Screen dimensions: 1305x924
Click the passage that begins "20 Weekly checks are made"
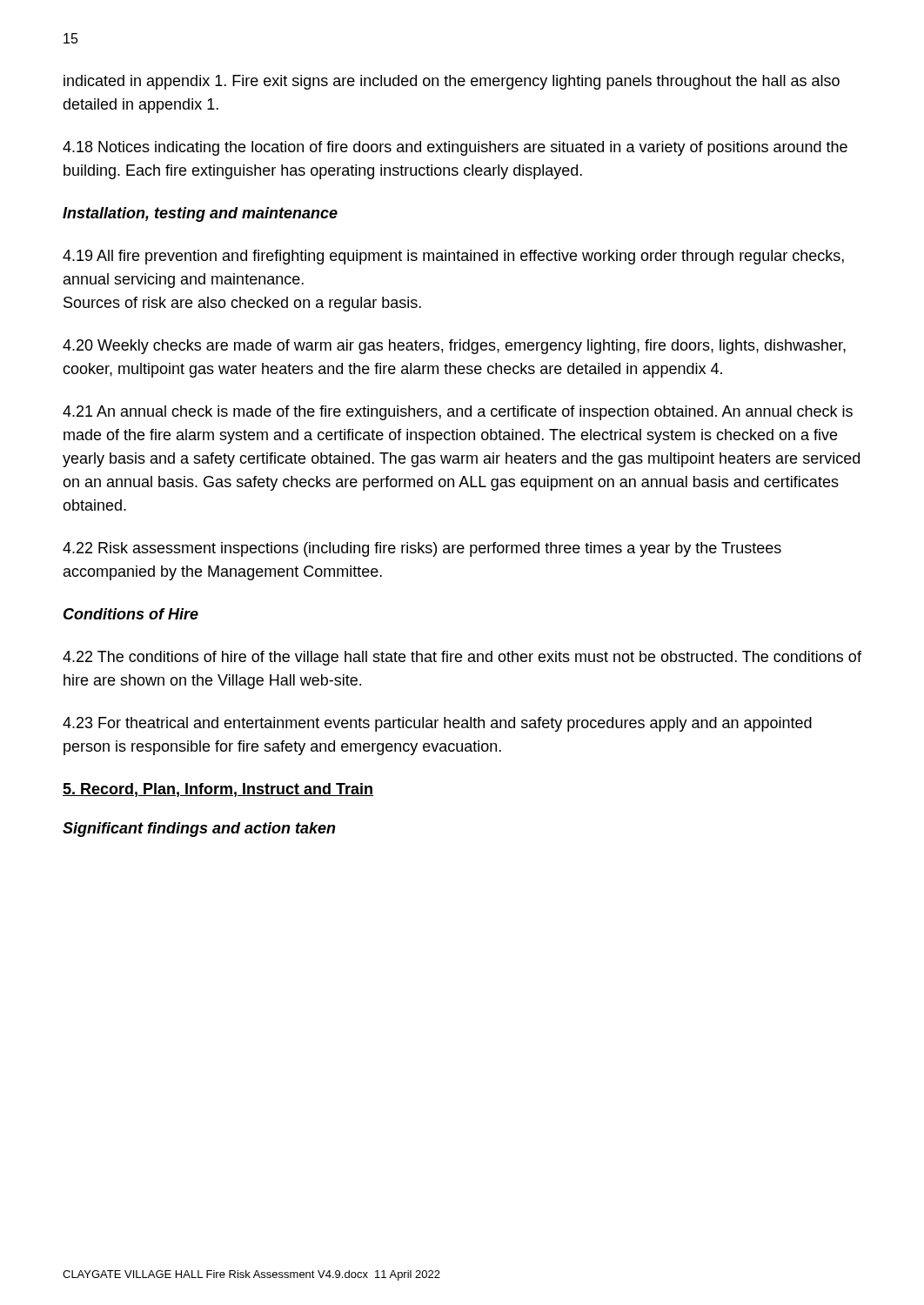coord(455,357)
